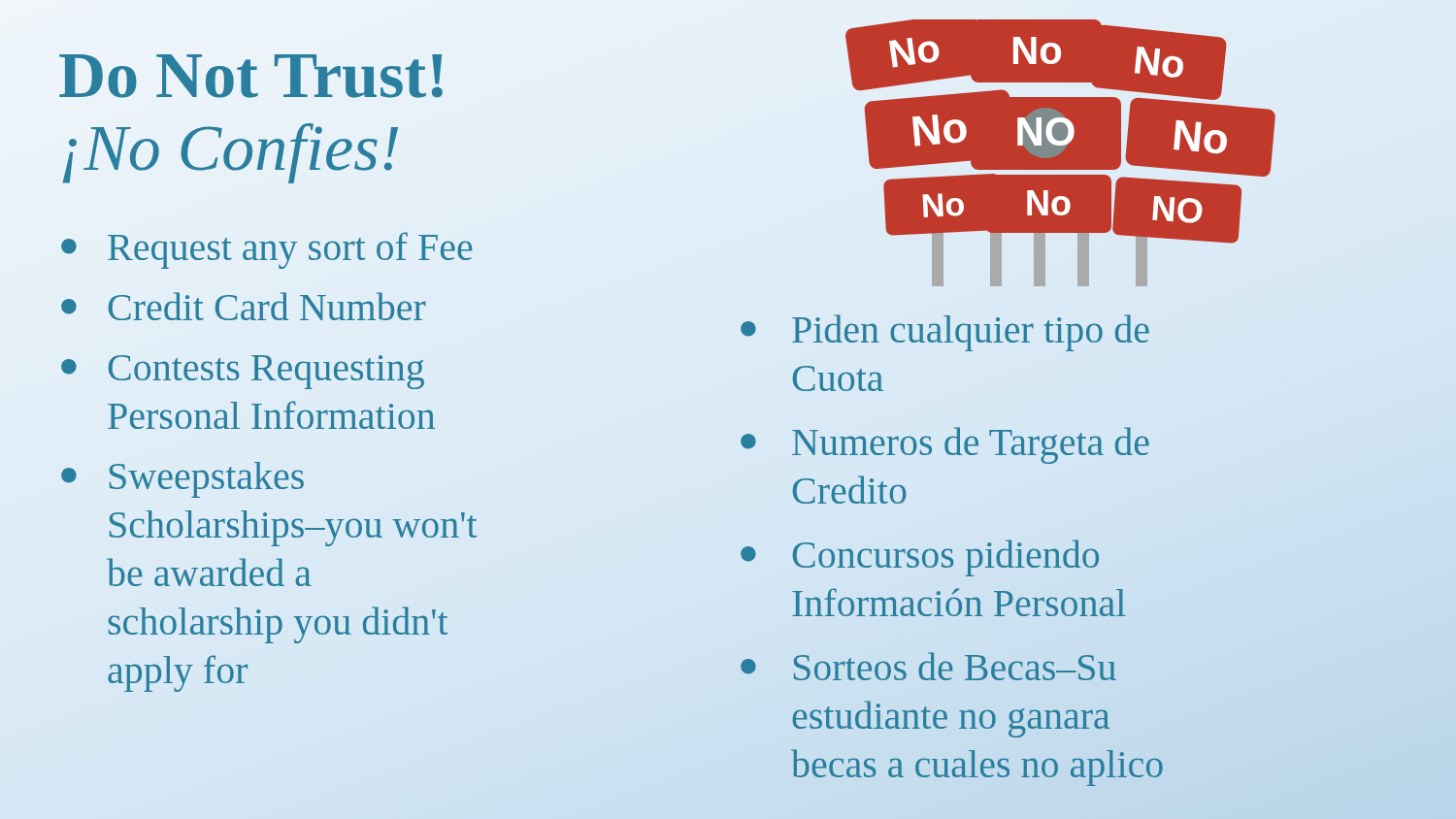Image resolution: width=1456 pixels, height=819 pixels.
Task: Navigate to the region starting "Concursos pidiendoInformación Personal"
Action: coord(959,579)
